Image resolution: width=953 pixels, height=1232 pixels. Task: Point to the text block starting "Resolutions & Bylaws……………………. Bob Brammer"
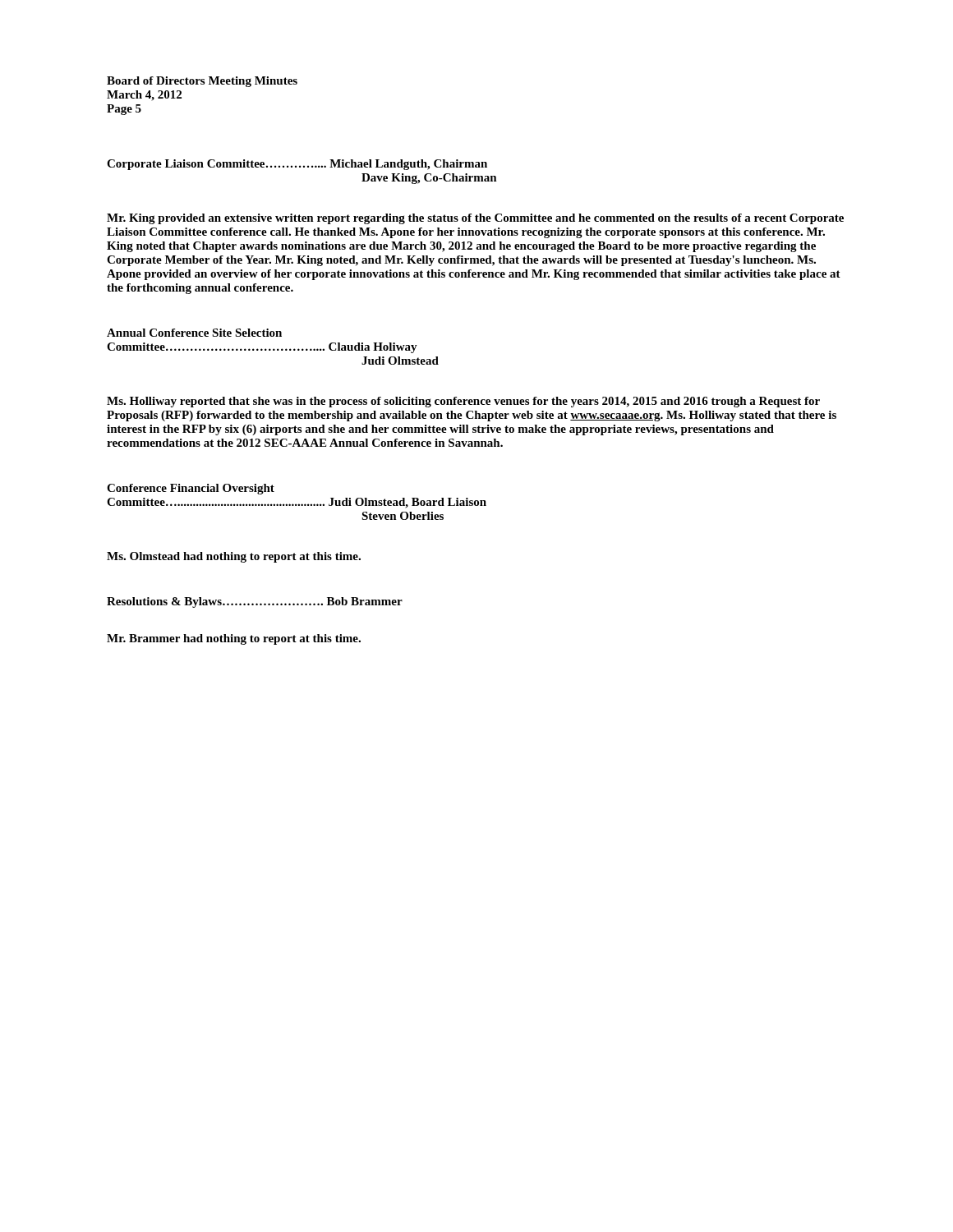[255, 602]
